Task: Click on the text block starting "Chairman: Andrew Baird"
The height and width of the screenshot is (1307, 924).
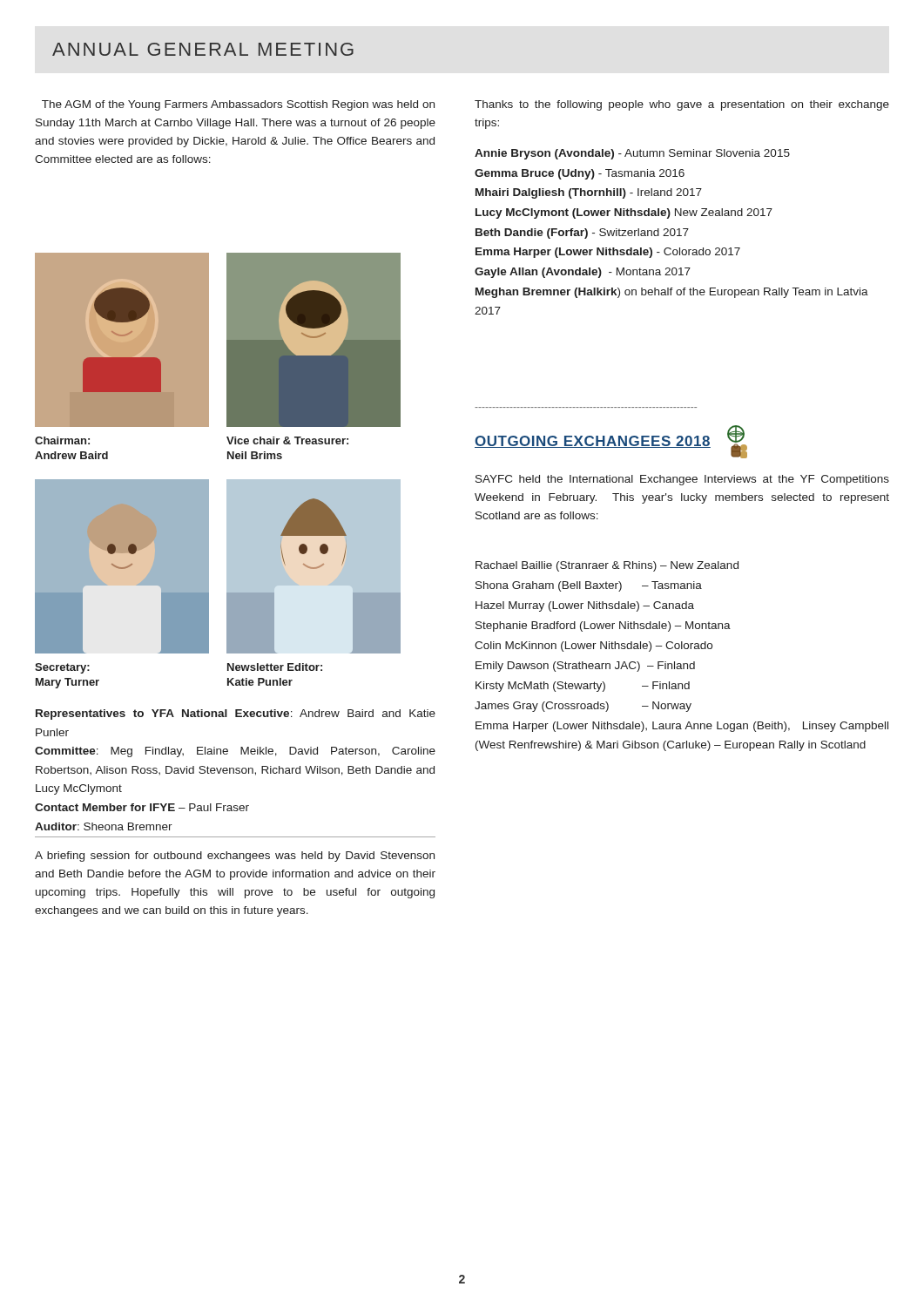Action: point(62,440)
